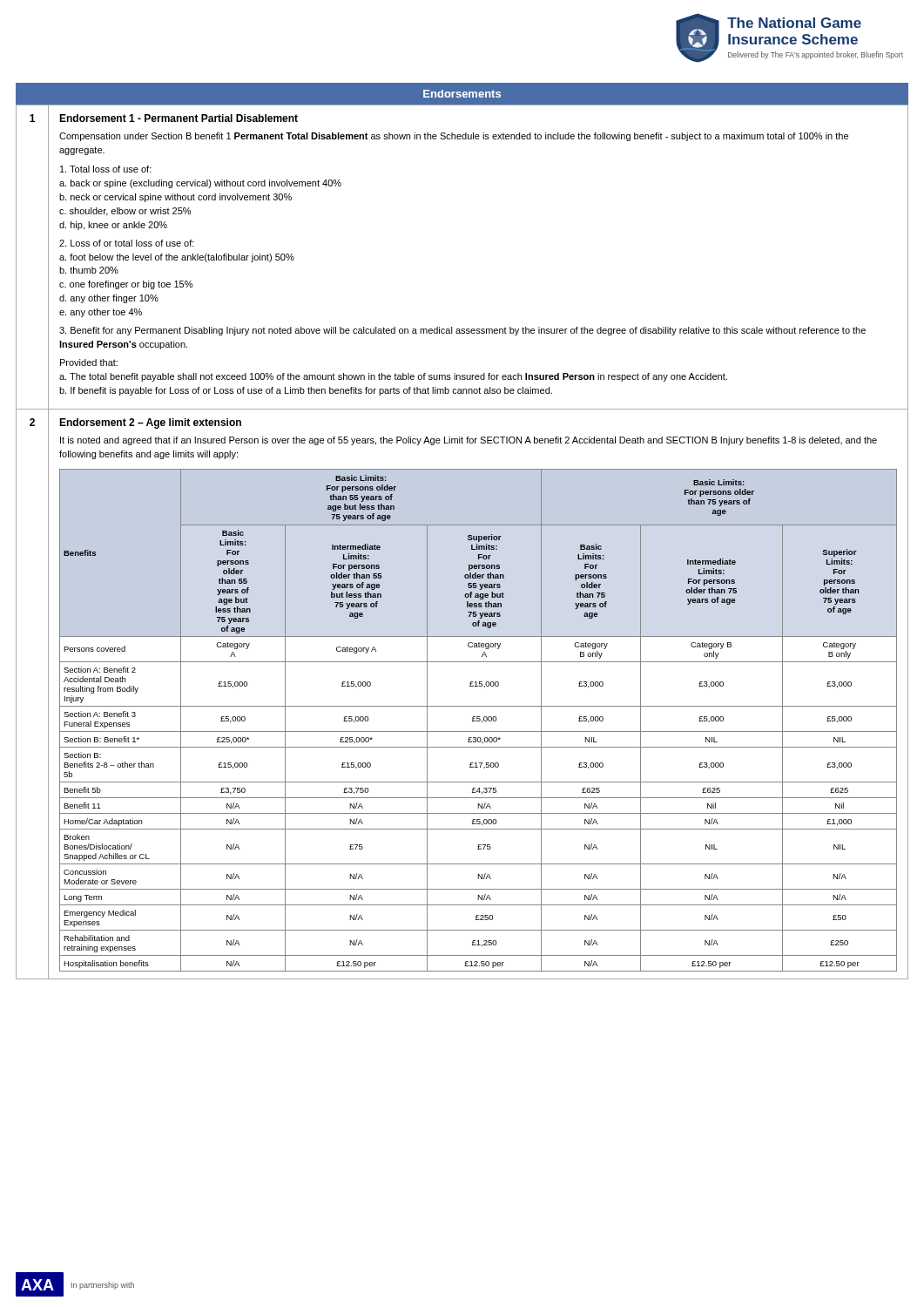The width and height of the screenshot is (924, 1307).
Task: Navigate to the text block starting "Endorsement 1 - Permanent Partial Disablement"
Action: pos(179,118)
